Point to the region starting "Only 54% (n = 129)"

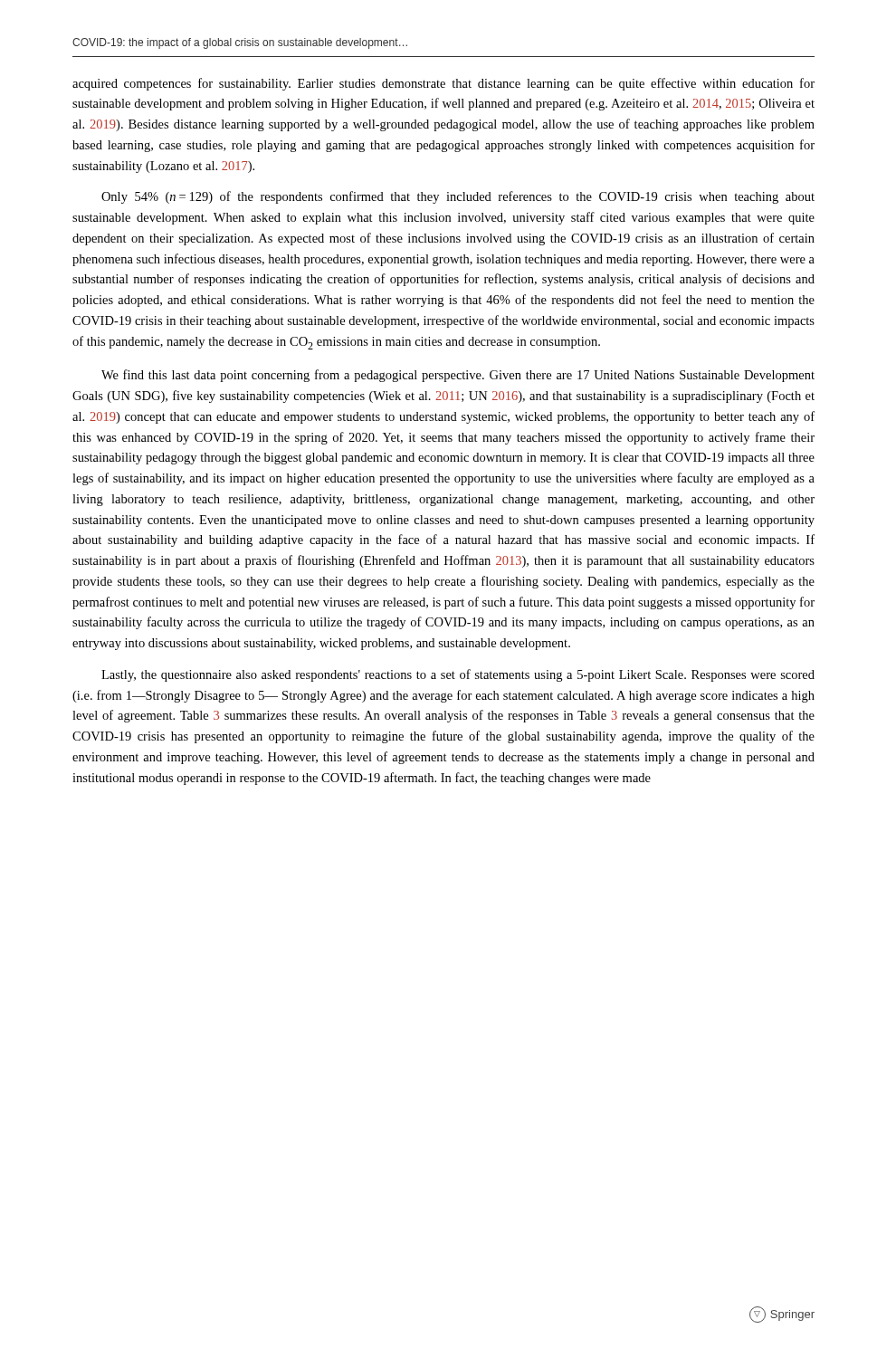coord(443,271)
